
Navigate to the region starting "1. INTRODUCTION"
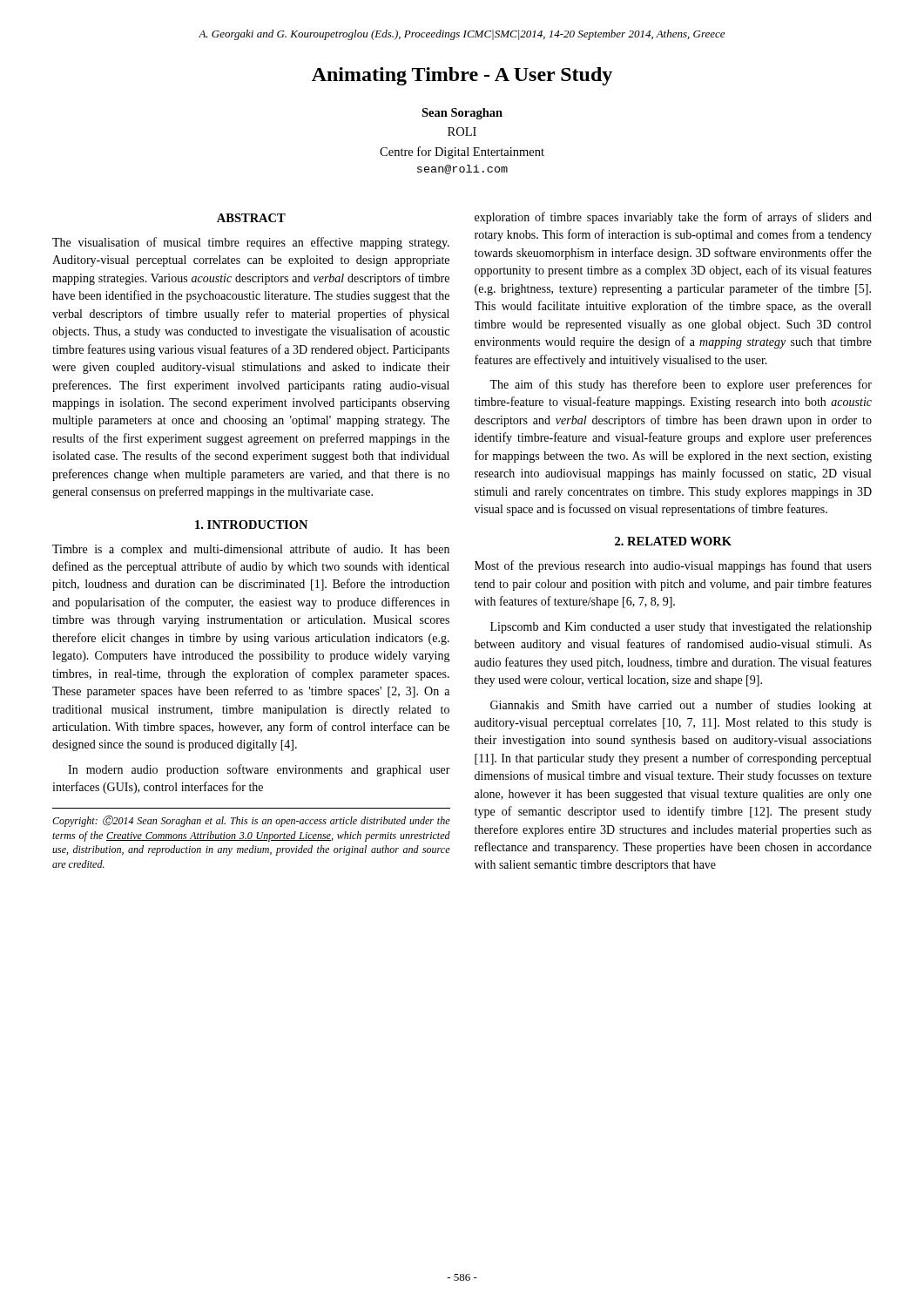click(251, 524)
